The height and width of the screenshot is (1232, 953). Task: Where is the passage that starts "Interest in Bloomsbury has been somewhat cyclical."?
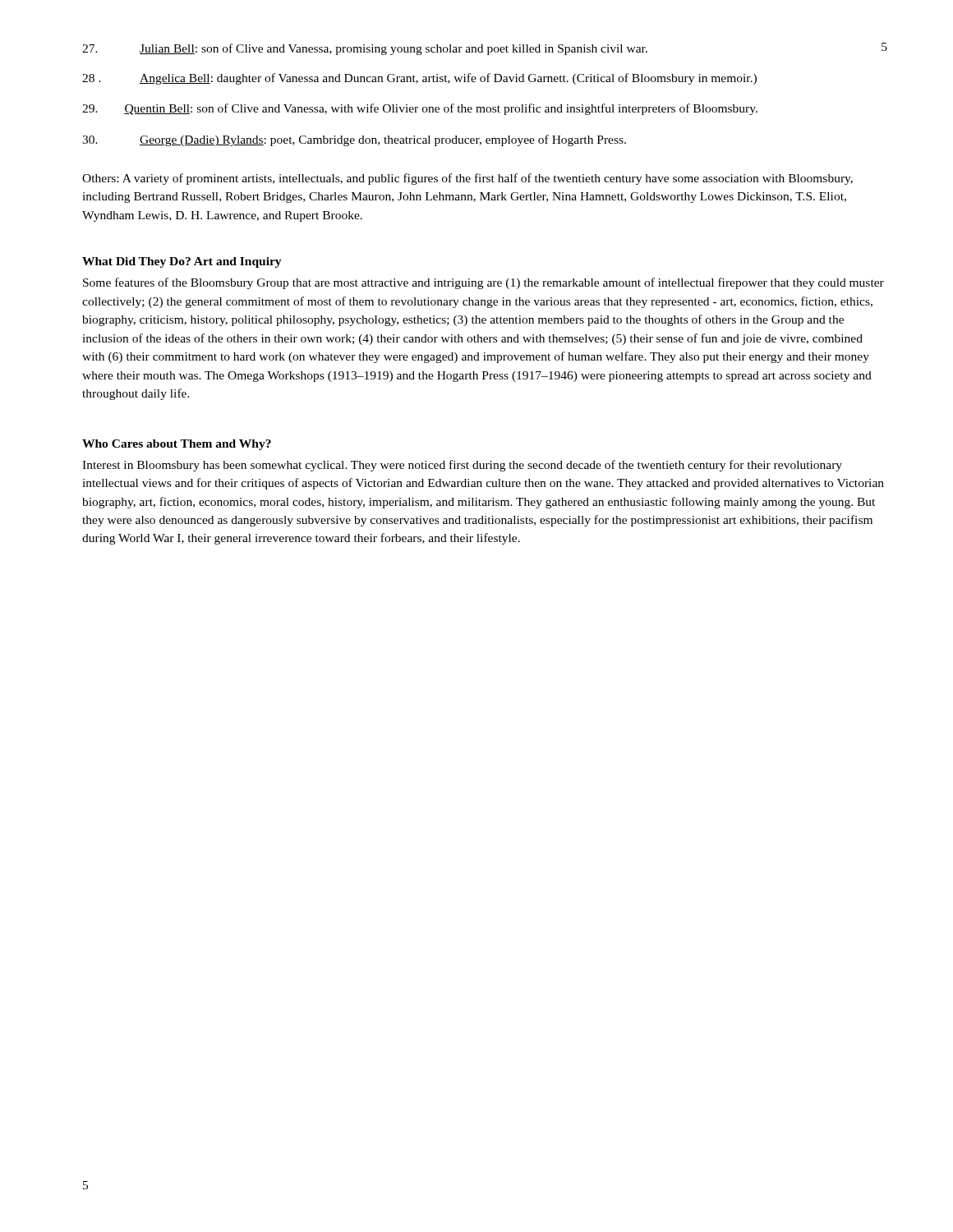click(x=483, y=501)
